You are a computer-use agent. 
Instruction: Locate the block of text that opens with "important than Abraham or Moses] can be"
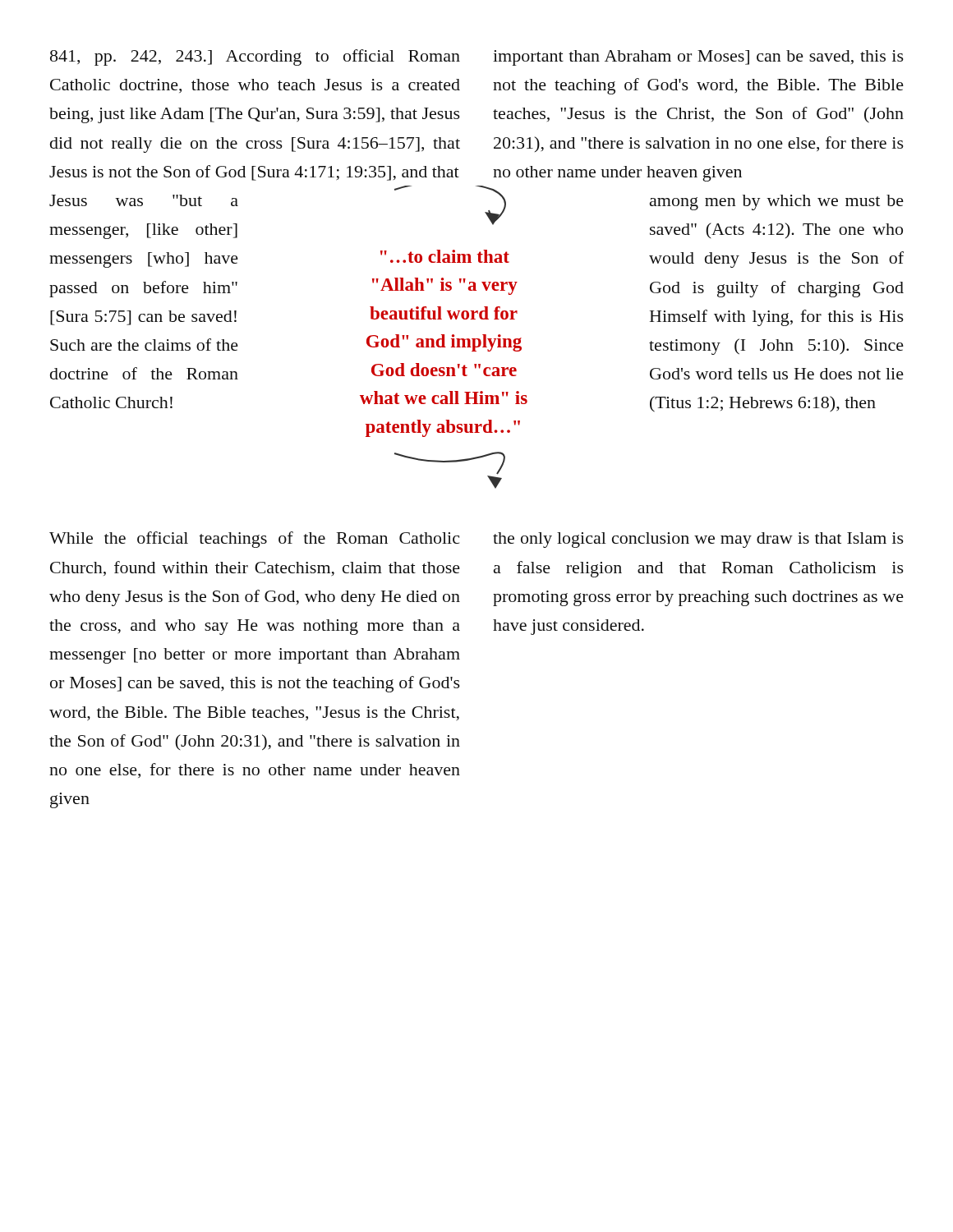point(698,113)
